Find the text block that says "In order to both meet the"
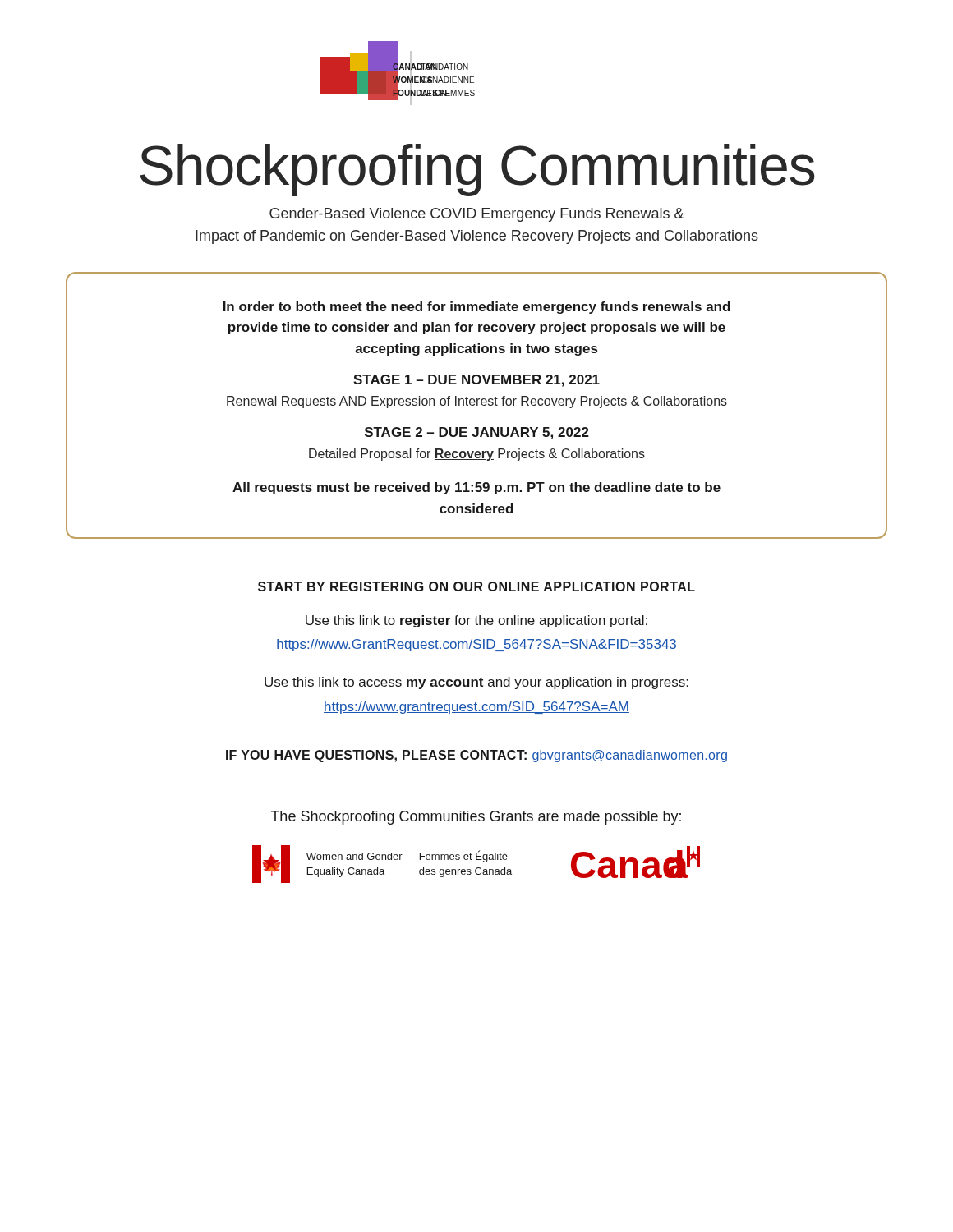The image size is (953, 1232). click(x=476, y=408)
